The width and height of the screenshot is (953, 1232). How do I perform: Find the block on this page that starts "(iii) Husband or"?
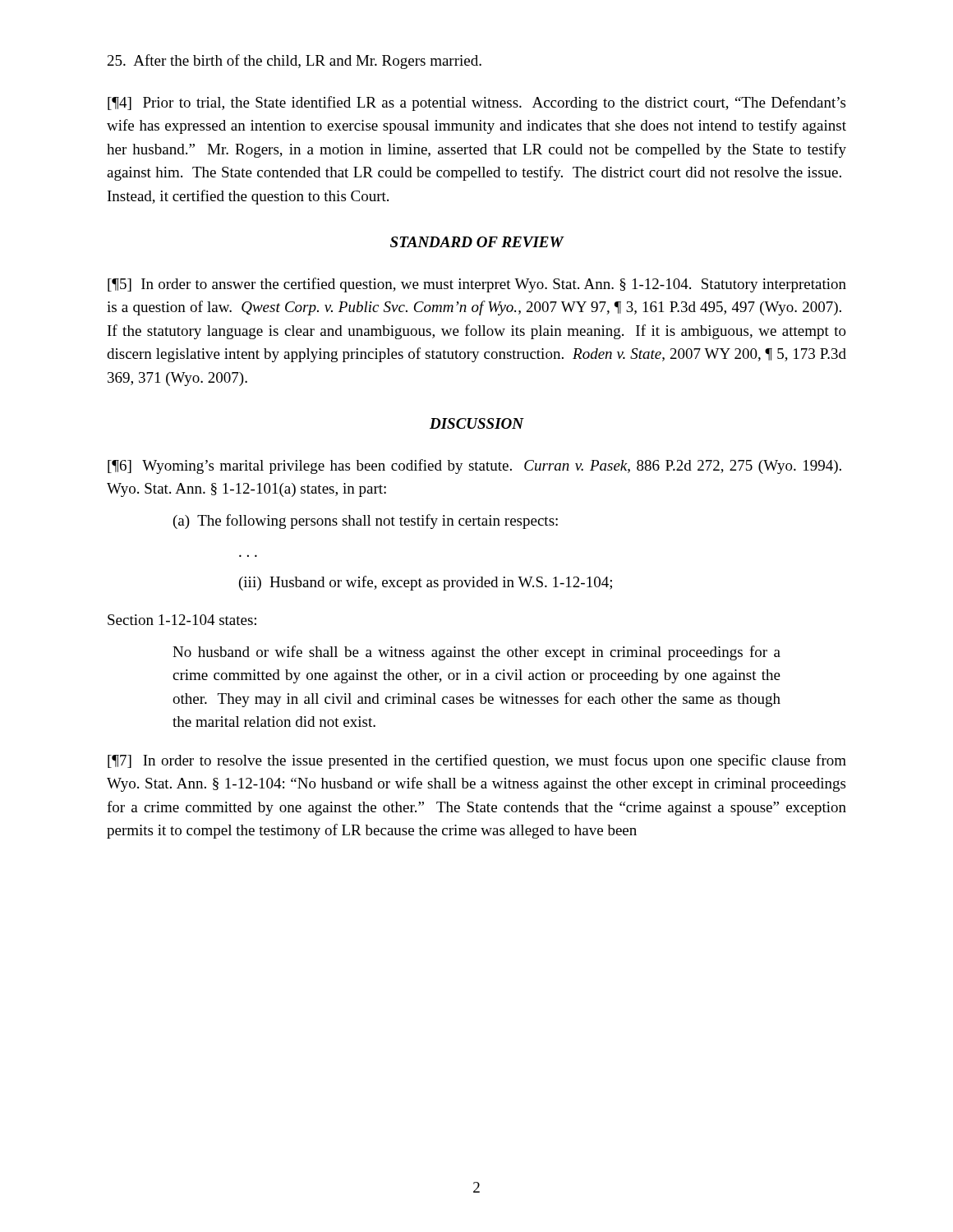[x=426, y=582]
